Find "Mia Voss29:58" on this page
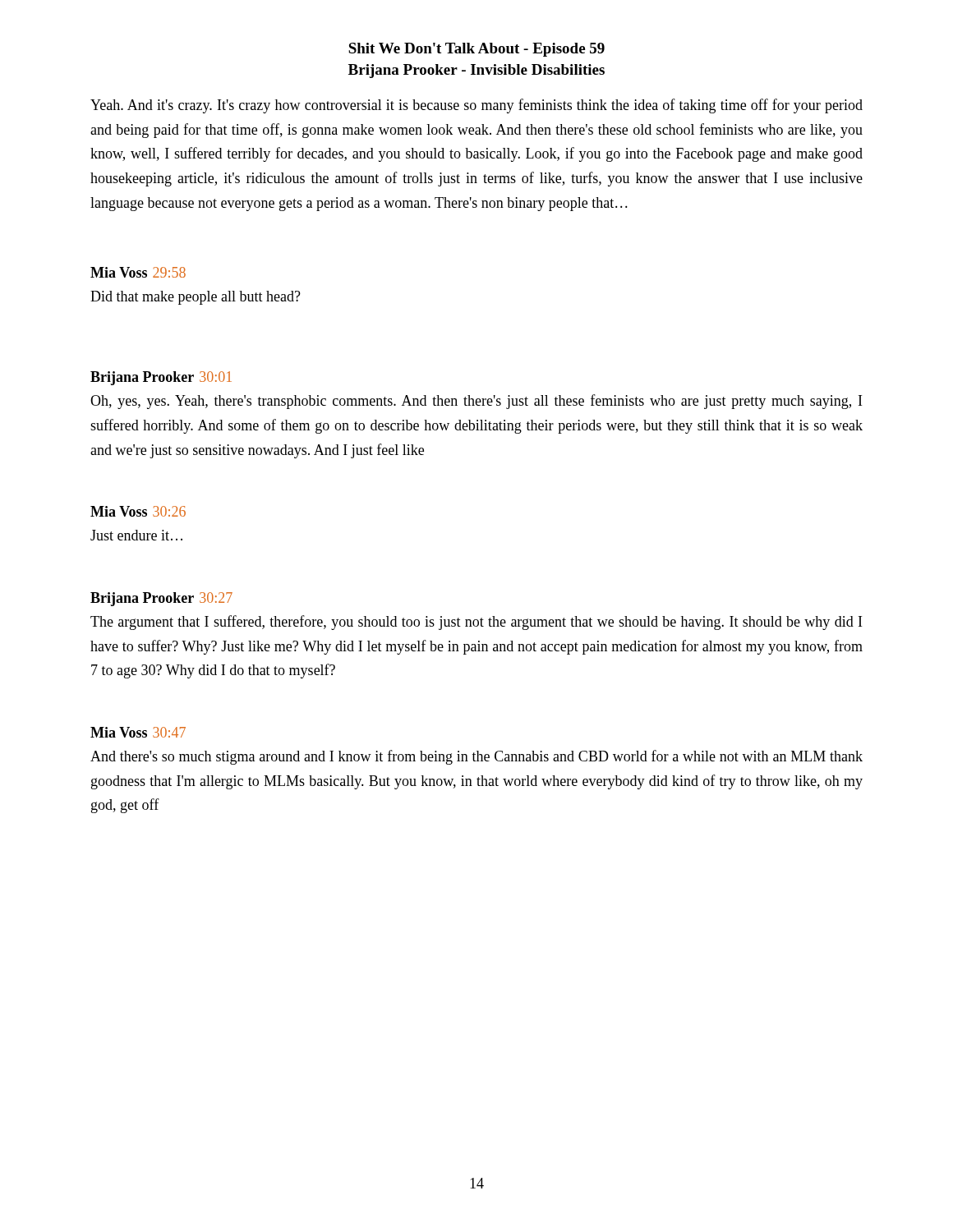953x1232 pixels. (x=138, y=273)
